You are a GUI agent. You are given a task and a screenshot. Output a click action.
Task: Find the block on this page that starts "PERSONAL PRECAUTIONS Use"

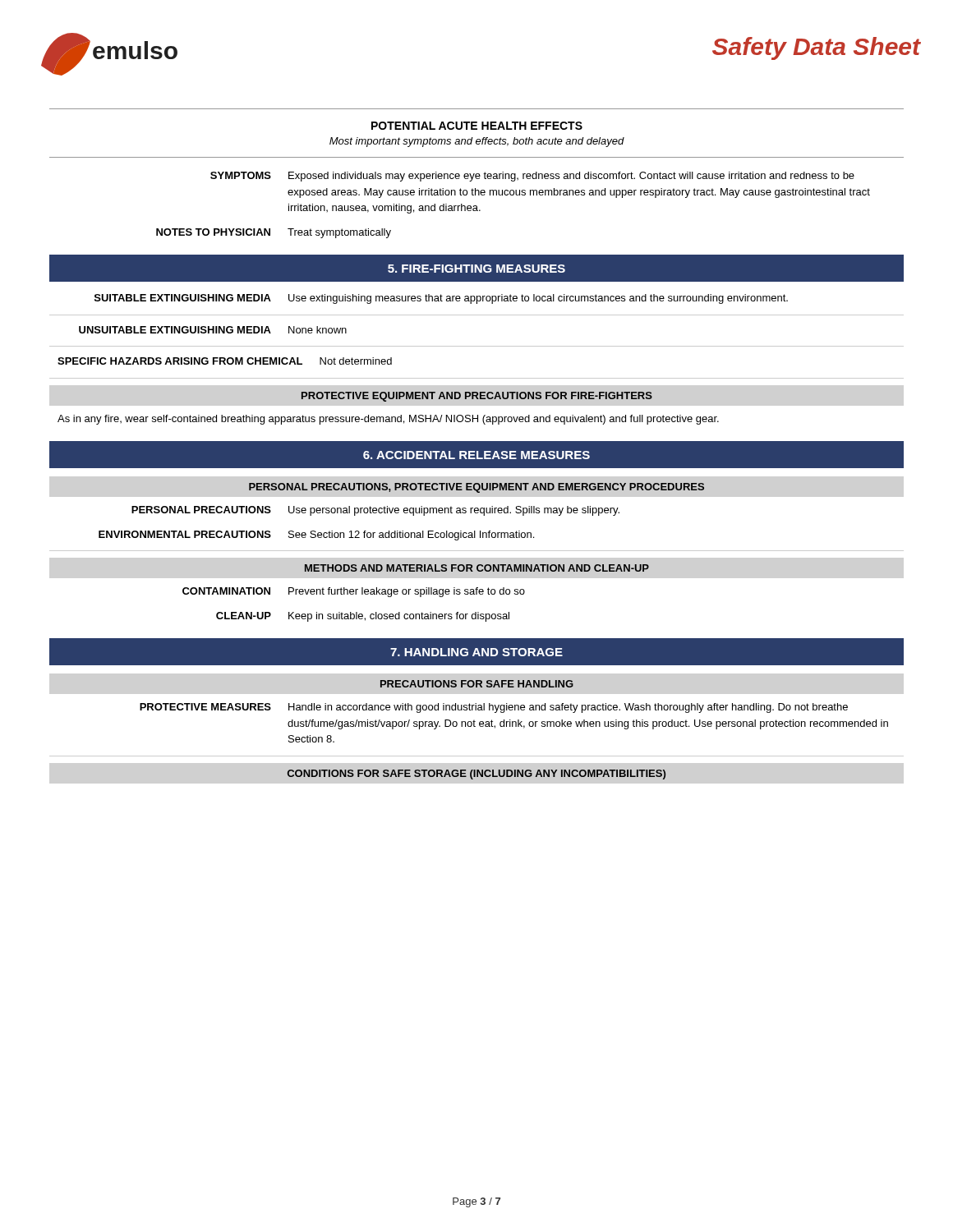pyautogui.click(x=476, y=510)
